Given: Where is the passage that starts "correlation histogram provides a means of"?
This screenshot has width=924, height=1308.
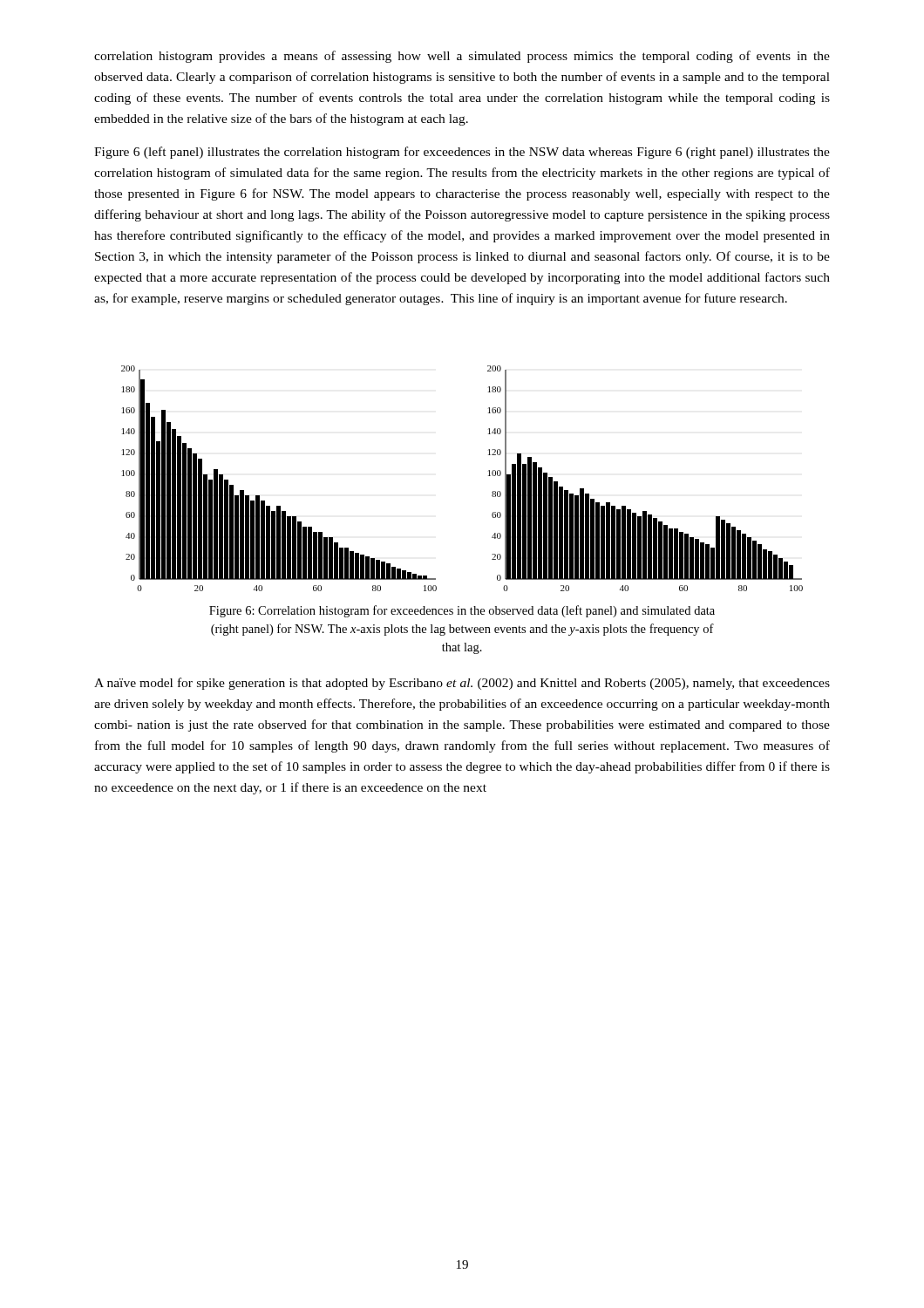Looking at the screenshot, I should pos(462,87).
